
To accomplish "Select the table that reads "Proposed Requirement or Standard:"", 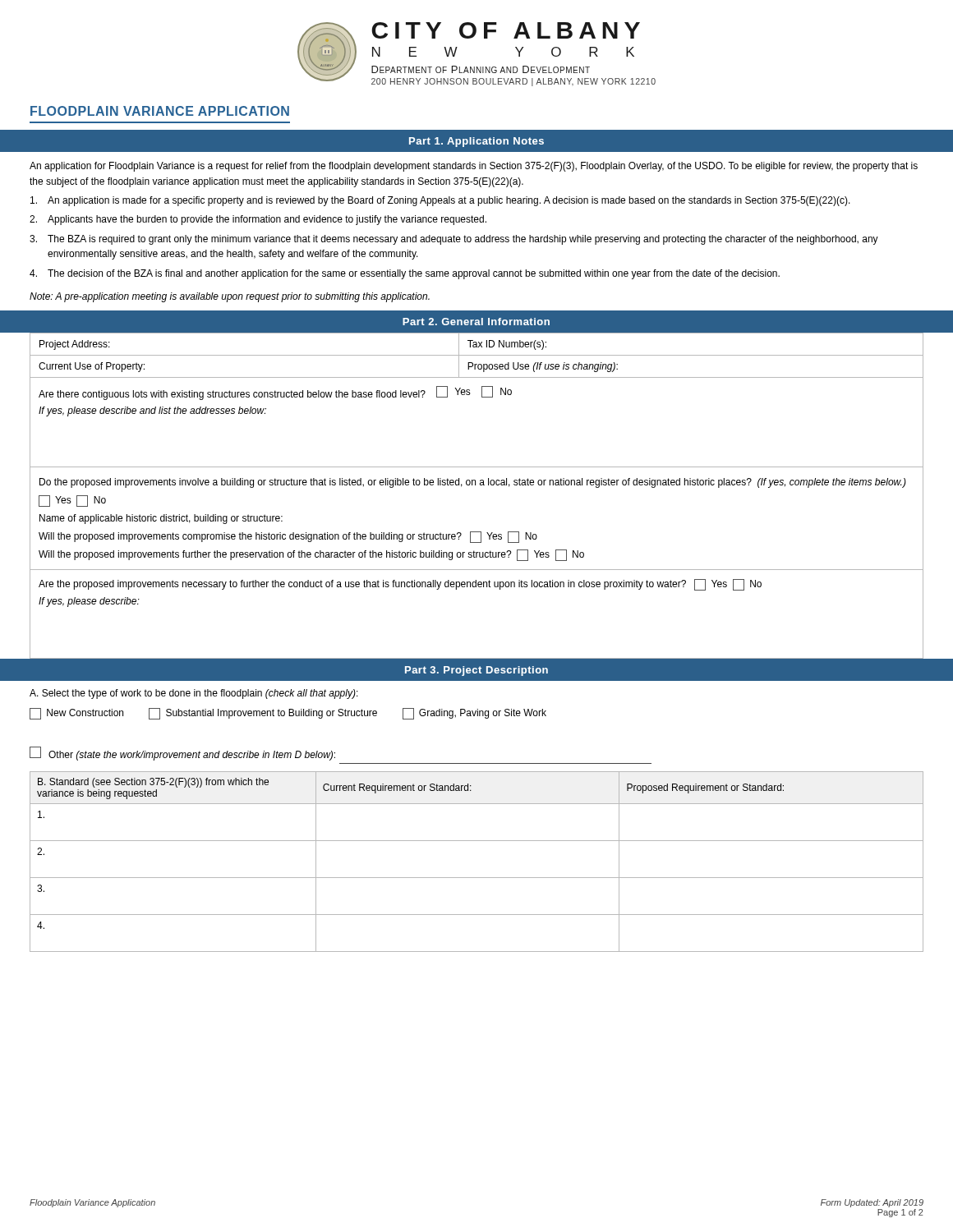I will [x=476, y=862].
